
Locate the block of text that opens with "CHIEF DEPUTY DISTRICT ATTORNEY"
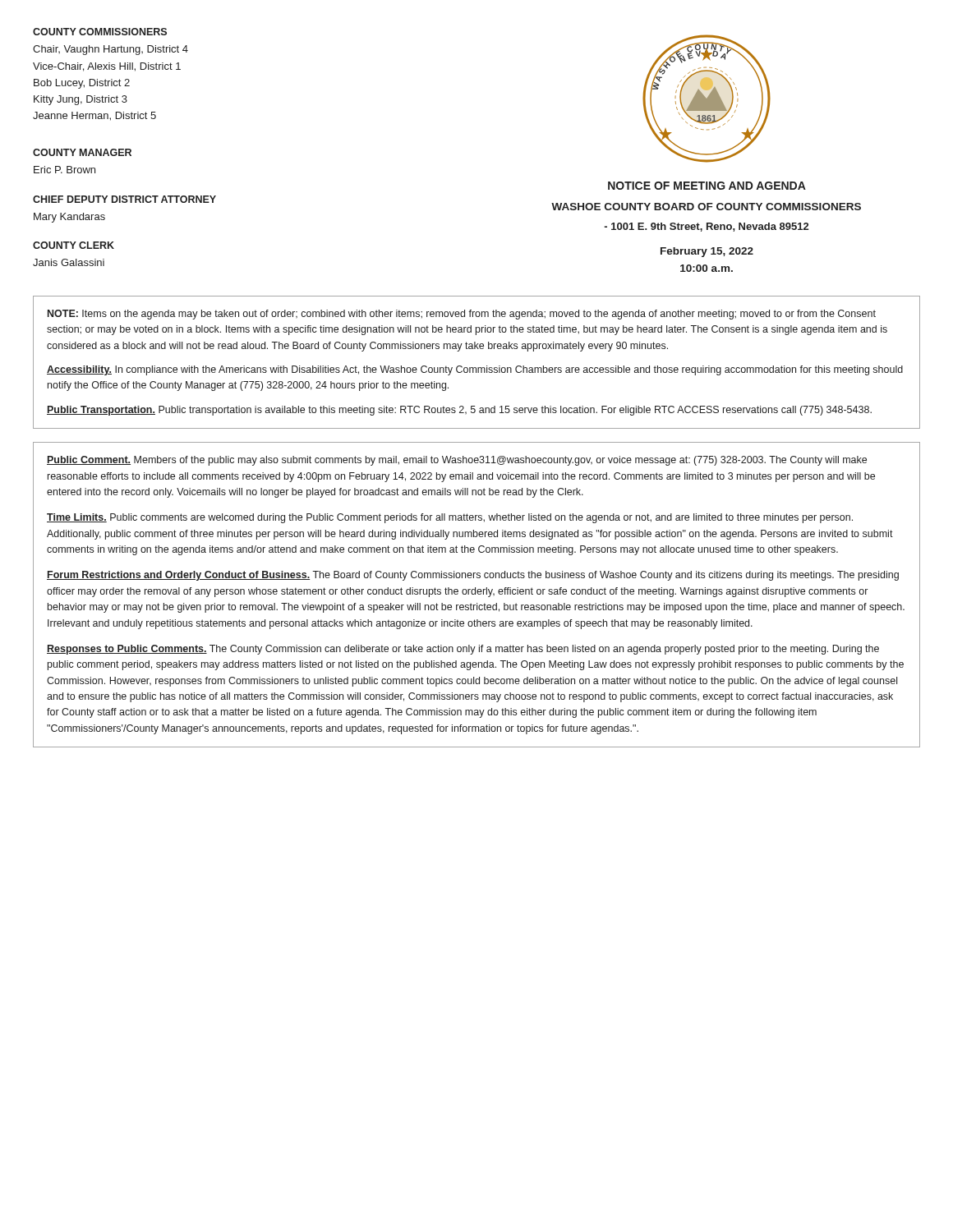coord(205,207)
